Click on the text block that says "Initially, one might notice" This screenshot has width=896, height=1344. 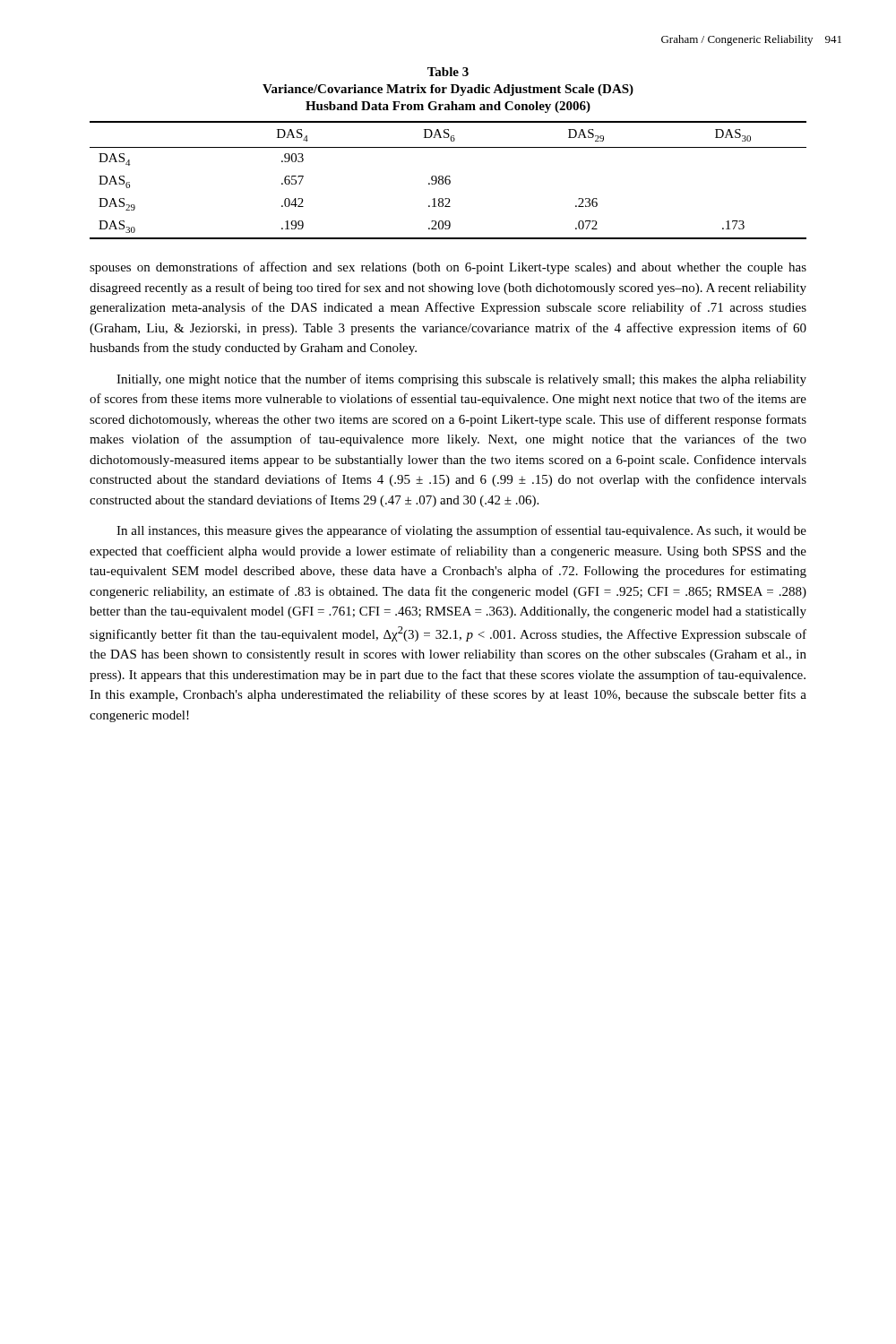point(448,439)
